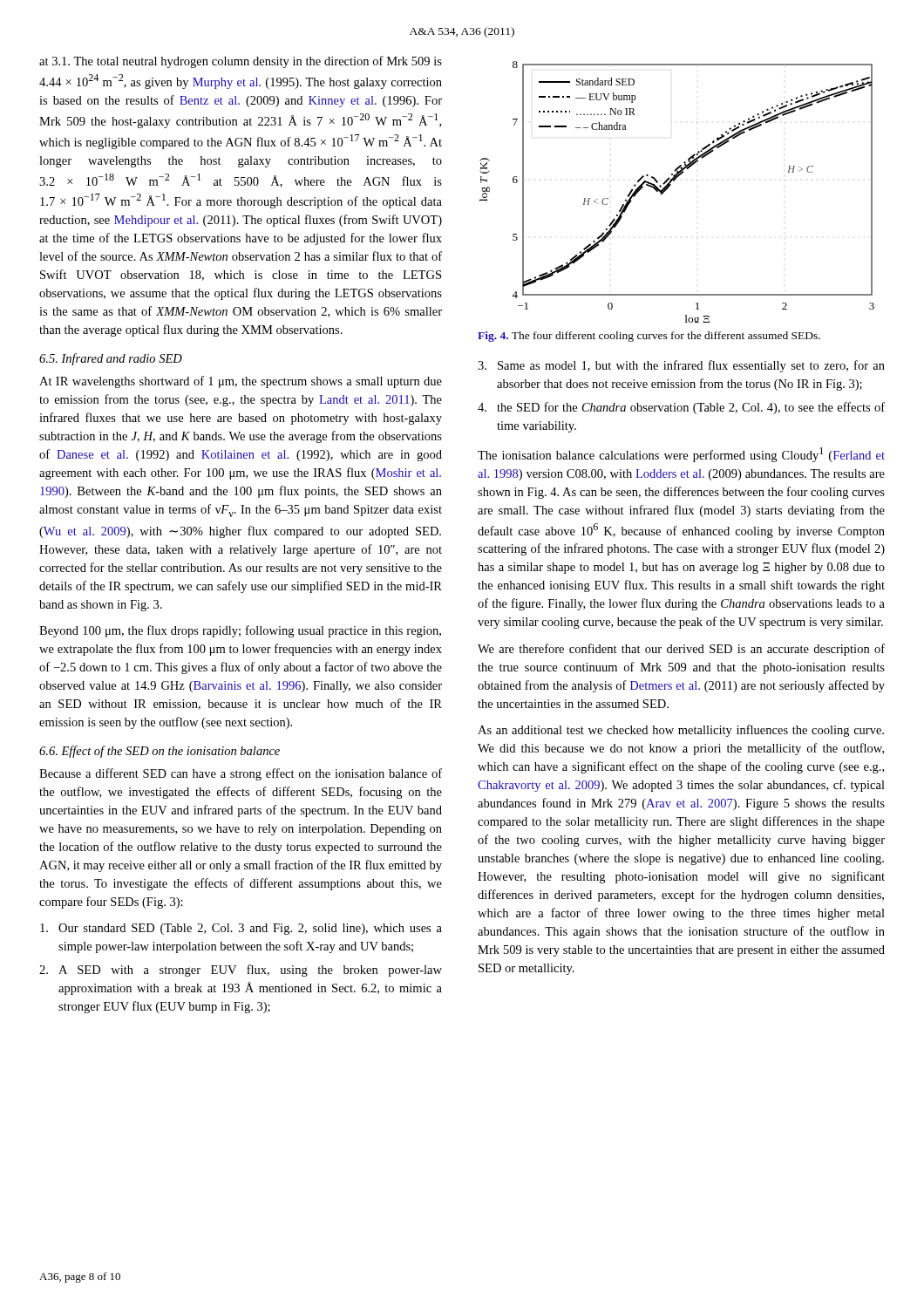The image size is (924, 1308).
Task: Point to the block beginning "Our standard SED (Table 2, Col. 3"
Action: (x=241, y=938)
